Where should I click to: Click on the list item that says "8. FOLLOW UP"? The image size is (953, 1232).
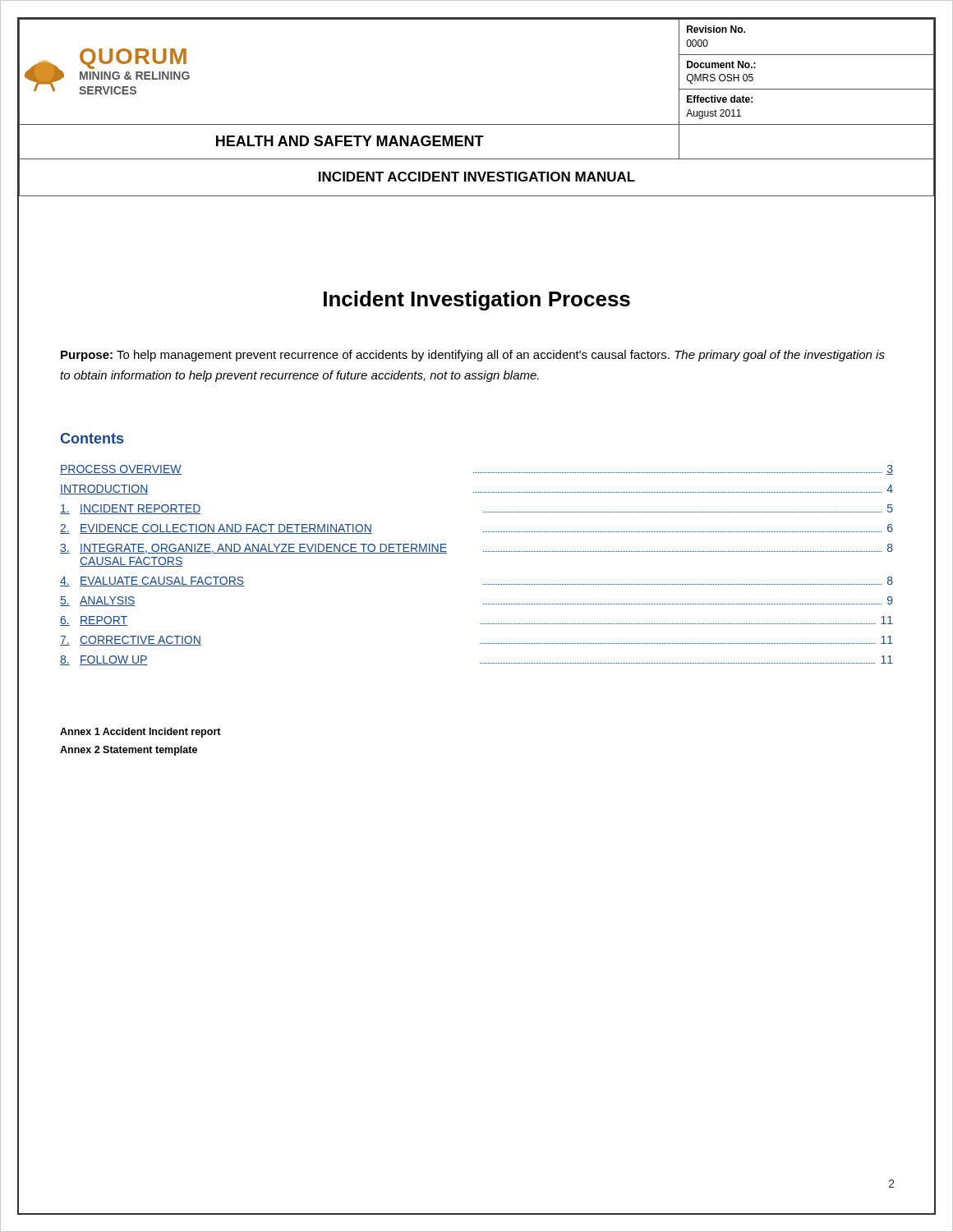(476, 660)
